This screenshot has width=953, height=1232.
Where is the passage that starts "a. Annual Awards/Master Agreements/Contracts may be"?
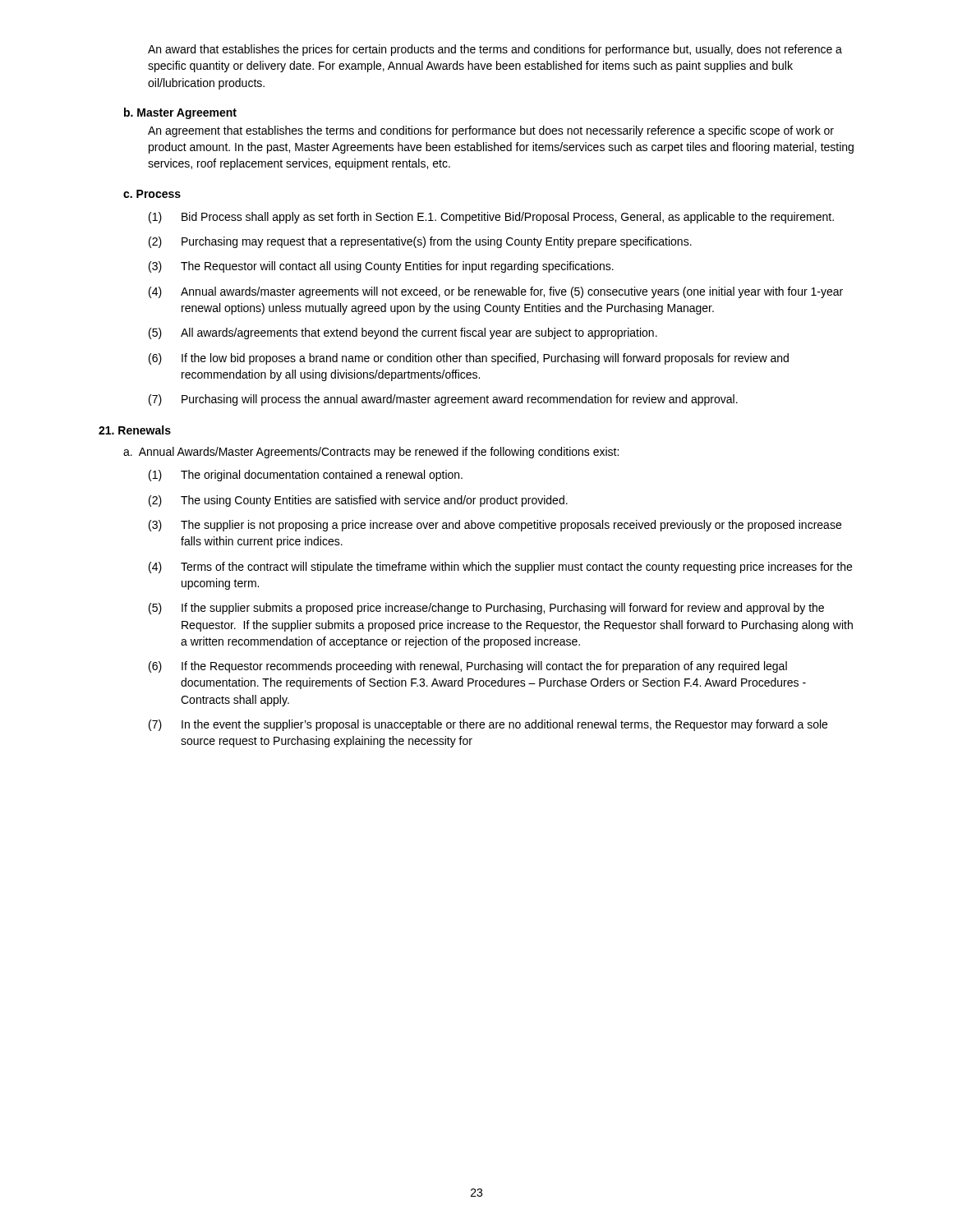(x=372, y=452)
